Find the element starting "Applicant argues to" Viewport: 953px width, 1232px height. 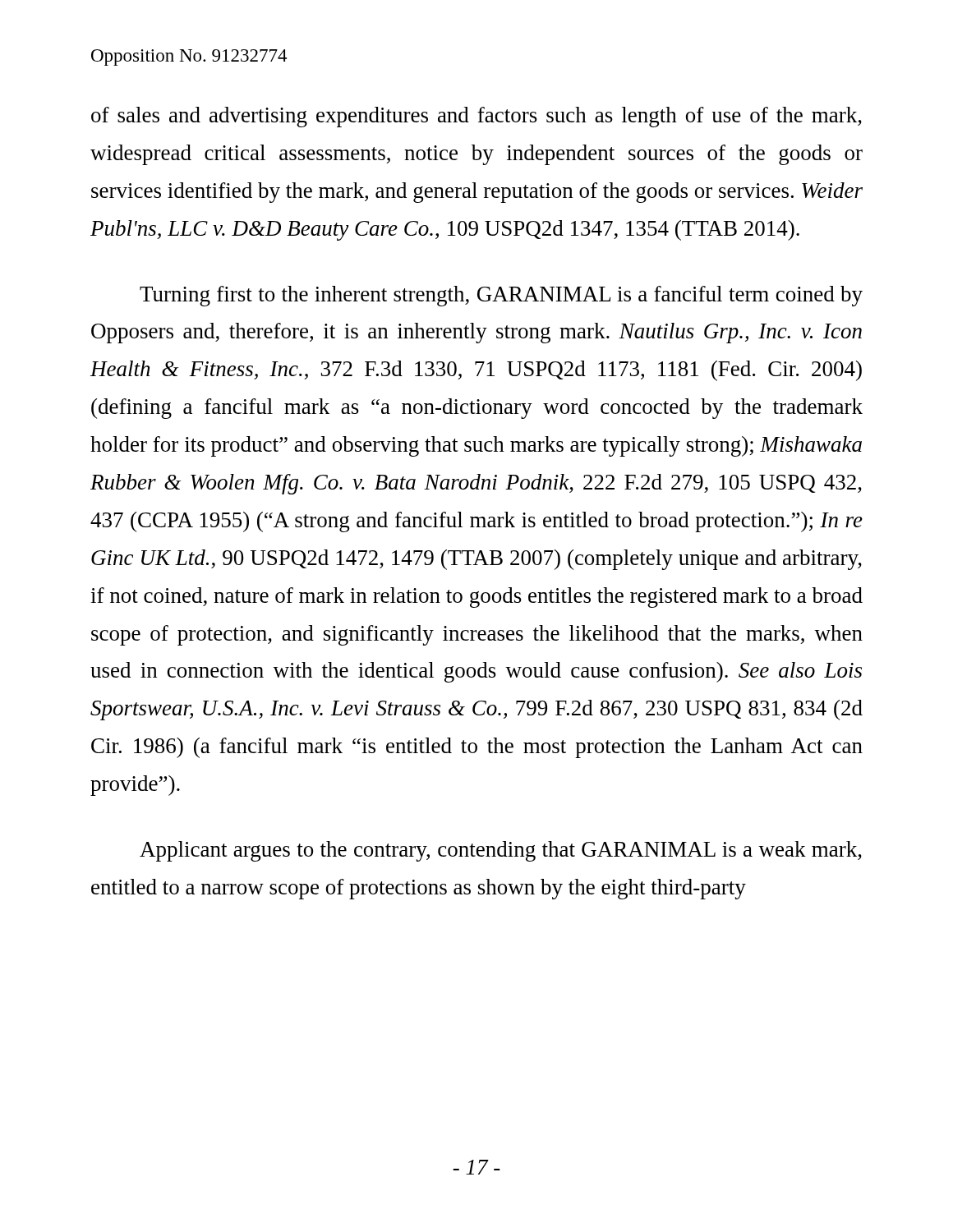[476, 868]
